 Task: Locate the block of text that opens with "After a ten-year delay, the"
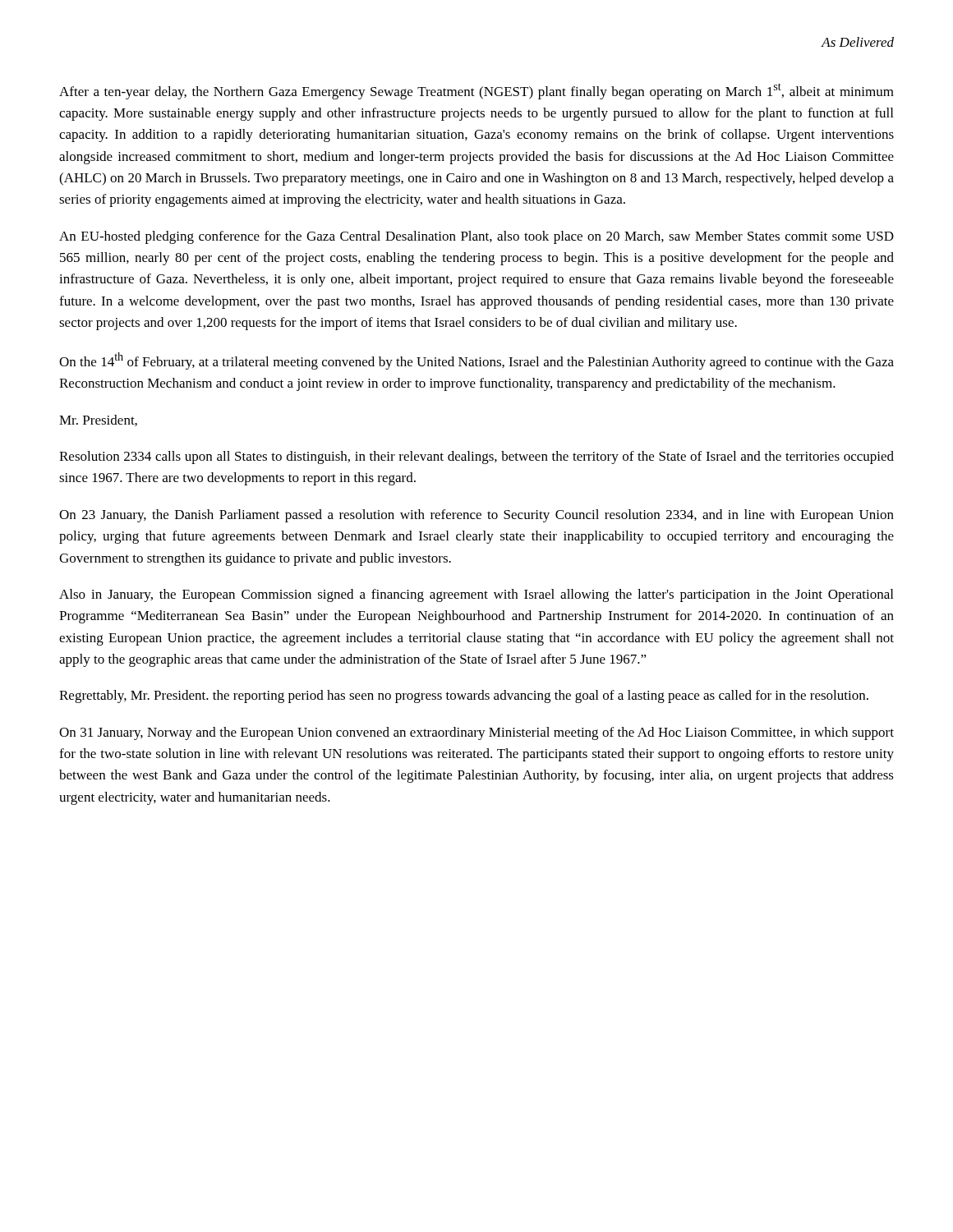[476, 144]
